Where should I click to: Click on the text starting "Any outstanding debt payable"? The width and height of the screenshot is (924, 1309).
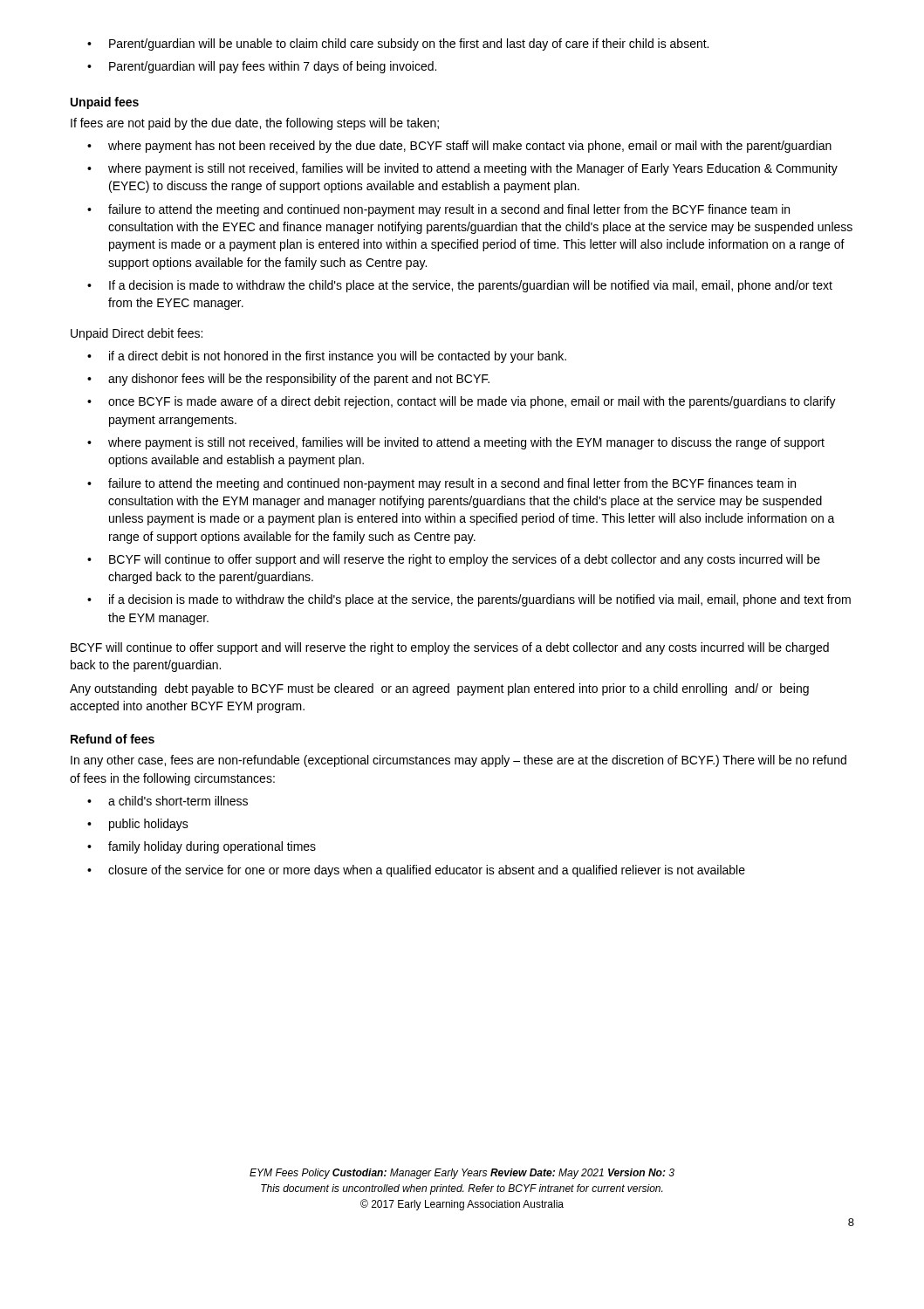click(x=440, y=697)
